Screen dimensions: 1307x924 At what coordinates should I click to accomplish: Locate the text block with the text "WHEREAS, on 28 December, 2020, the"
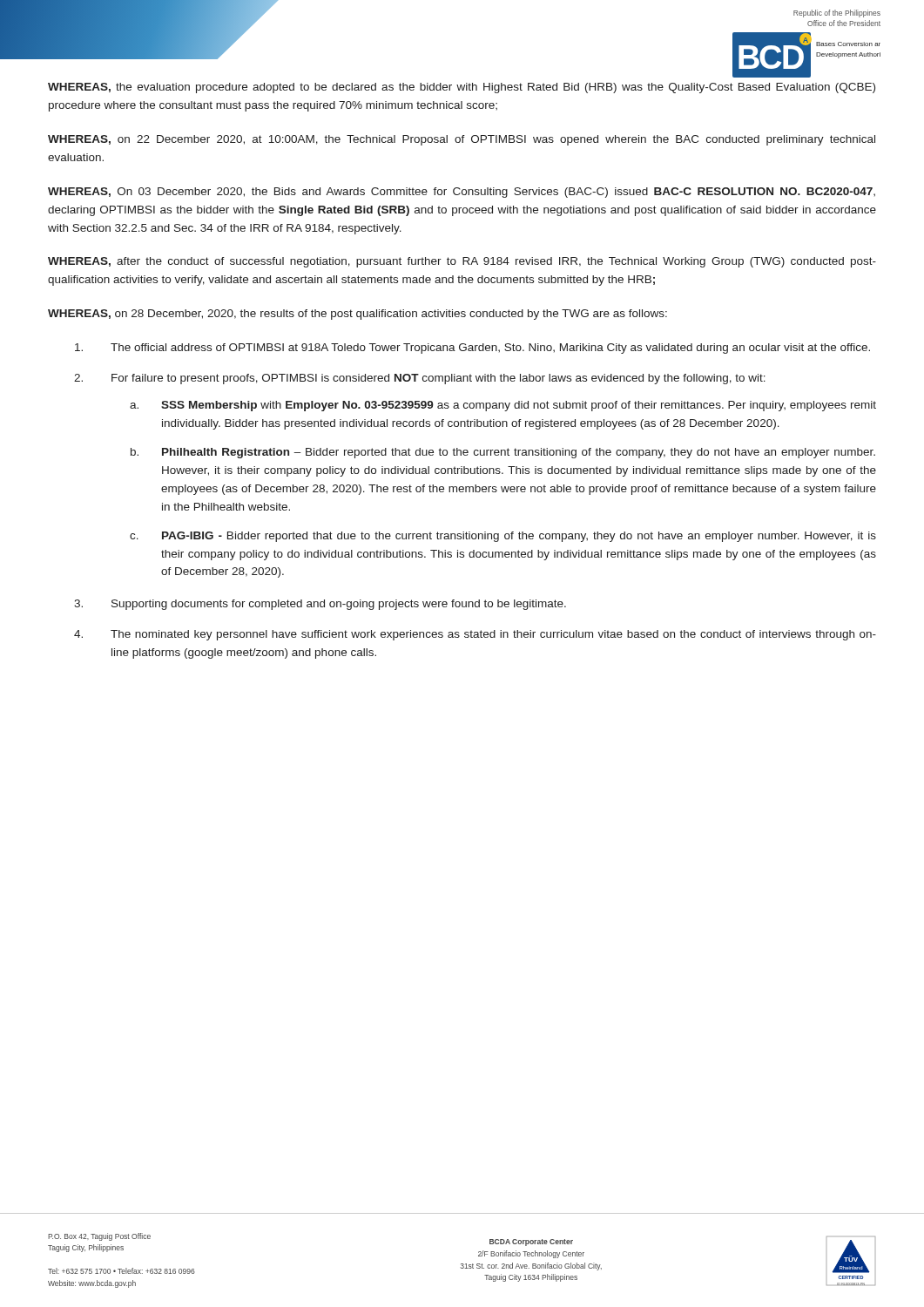(x=358, y=314)
